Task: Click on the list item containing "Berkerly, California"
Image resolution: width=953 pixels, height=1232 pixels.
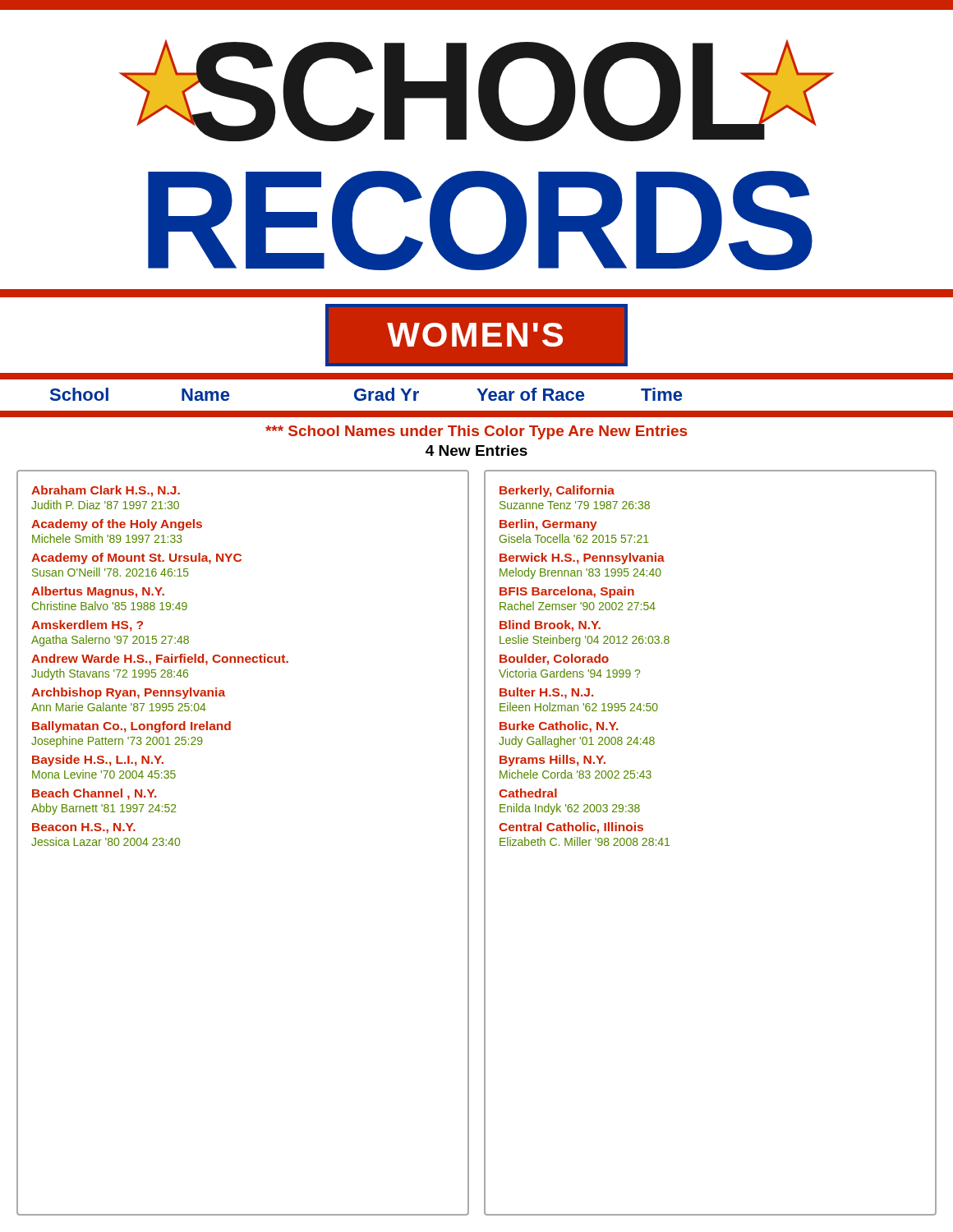Action: click(x=557, y=490)
